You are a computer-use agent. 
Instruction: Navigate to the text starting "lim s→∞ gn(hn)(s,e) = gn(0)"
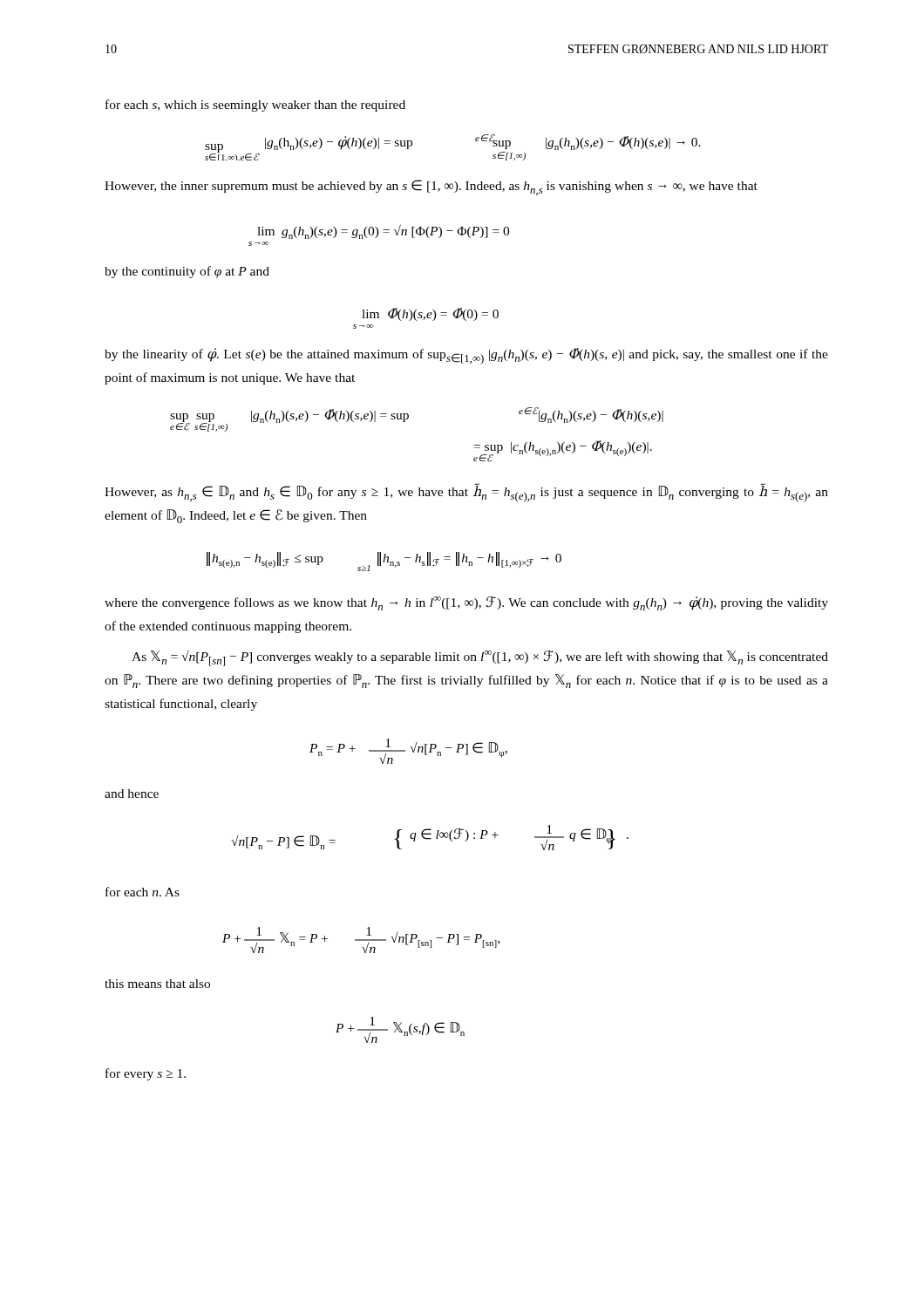pyautogui.click(x=466, y=228)
